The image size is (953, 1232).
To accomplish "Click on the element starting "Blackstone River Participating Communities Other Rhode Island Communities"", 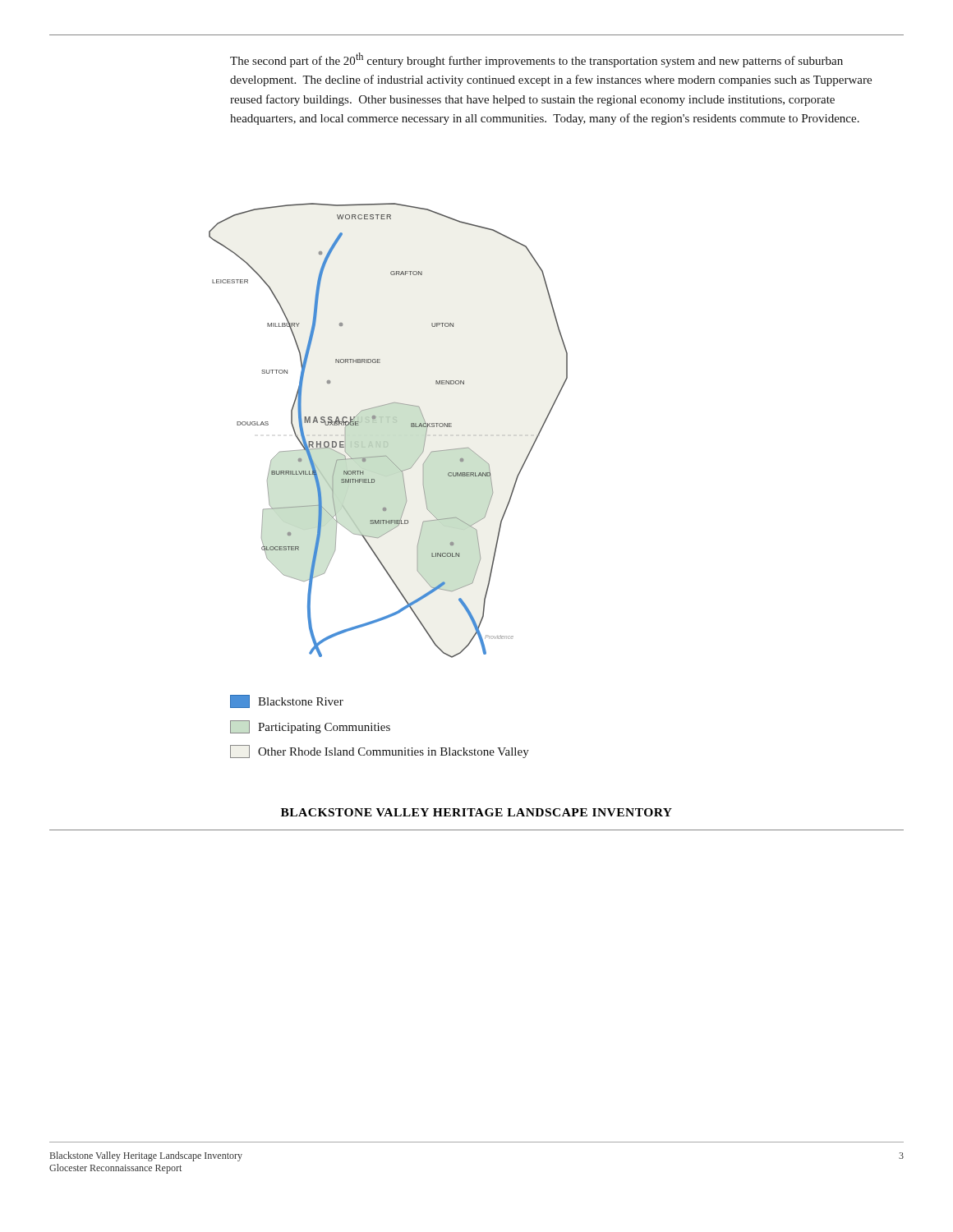I will click(x=379, y=727).
